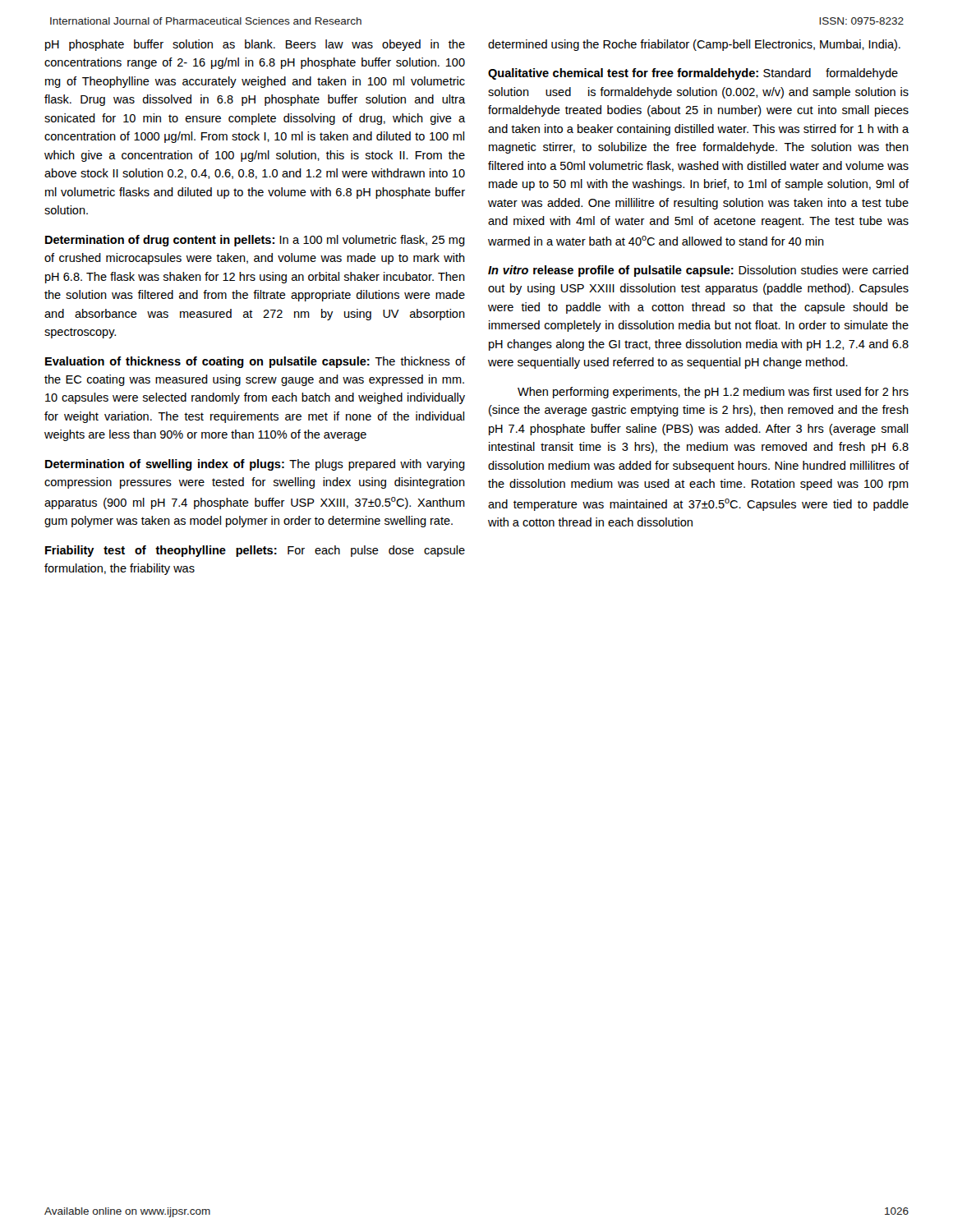Select the region starting "Friability test of theophylline pellets: For each"
This screenshot has width=953, height=1232.
(x=255, y=559)
